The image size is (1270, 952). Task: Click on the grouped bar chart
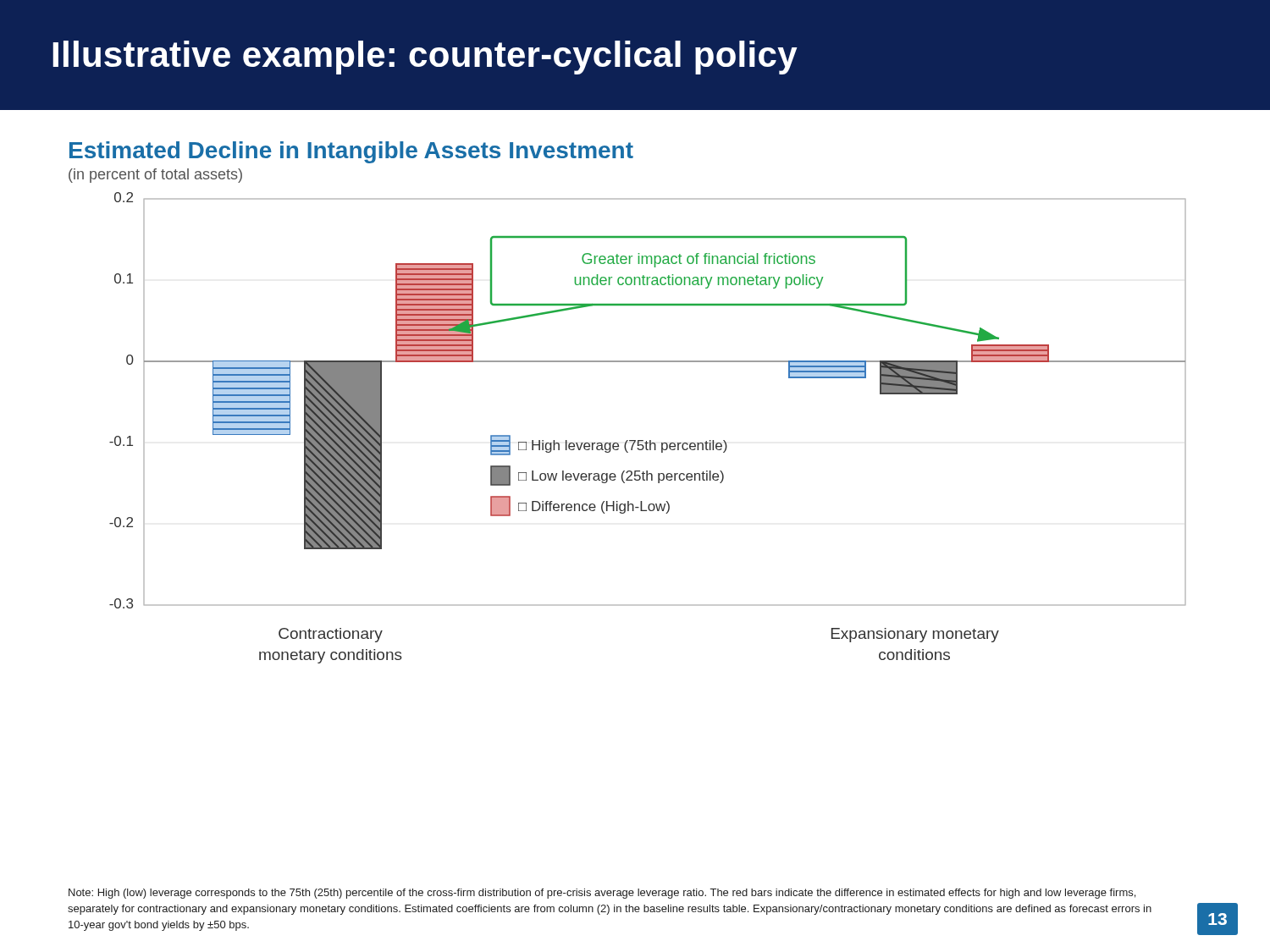(x=635, y=465)
